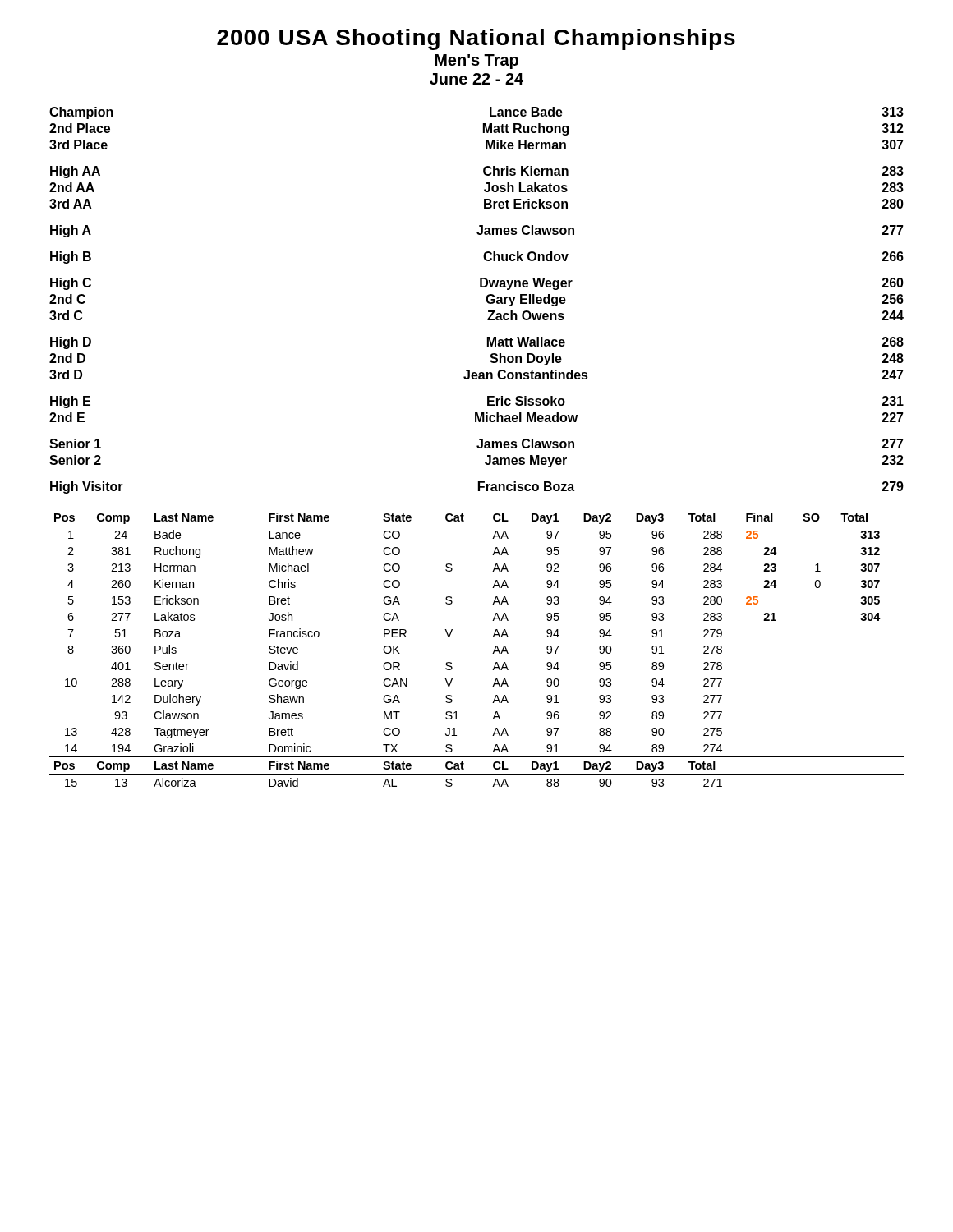The width and height of the screenshot is (953, 1232).
Task: Navigate to the text block starting "Champion Lance Bade 313 2nd Place"
Action: point(476,300)
